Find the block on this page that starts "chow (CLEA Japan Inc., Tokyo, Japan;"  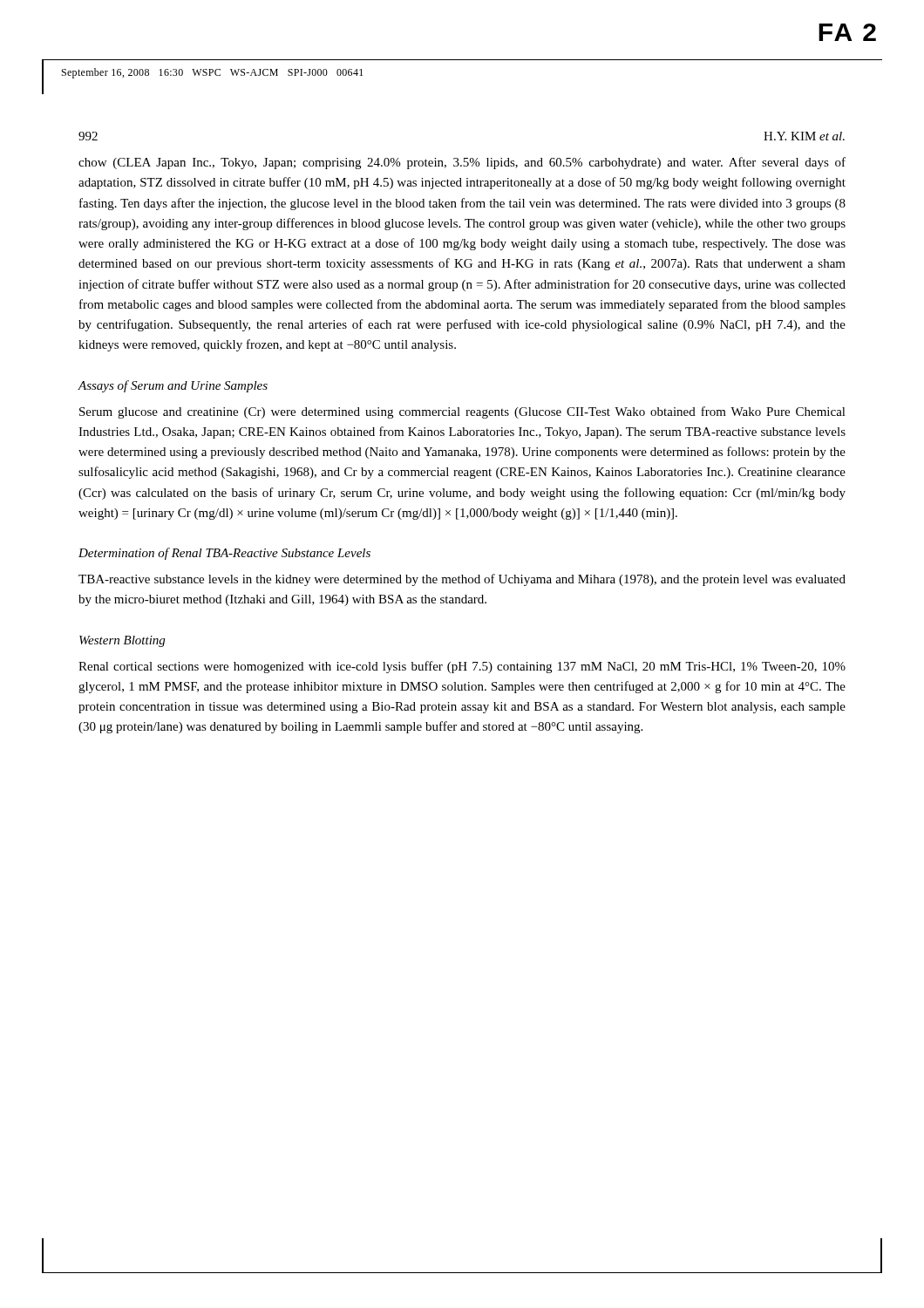pos(462,253)
